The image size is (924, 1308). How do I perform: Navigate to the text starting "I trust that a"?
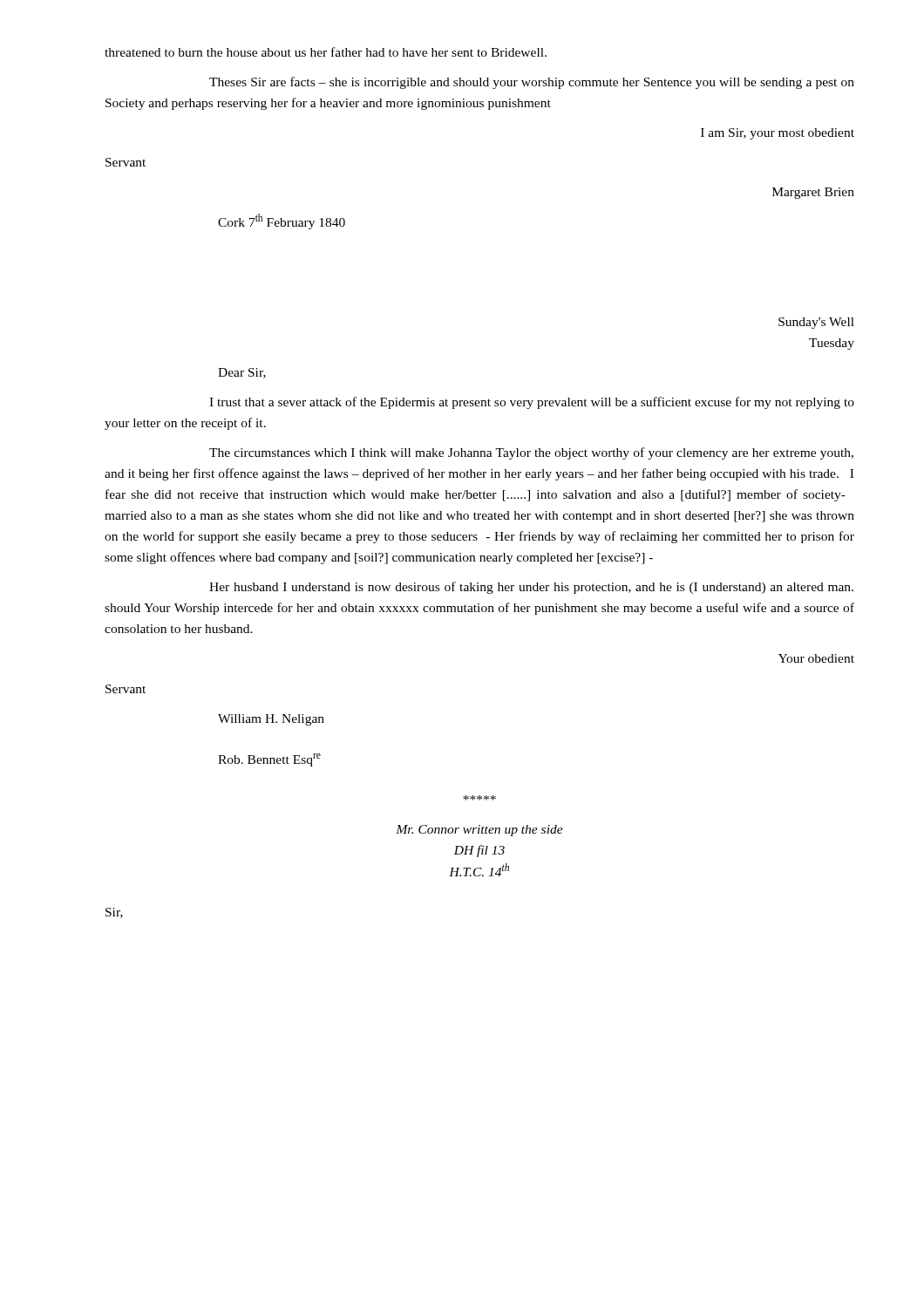coord(479,413)
